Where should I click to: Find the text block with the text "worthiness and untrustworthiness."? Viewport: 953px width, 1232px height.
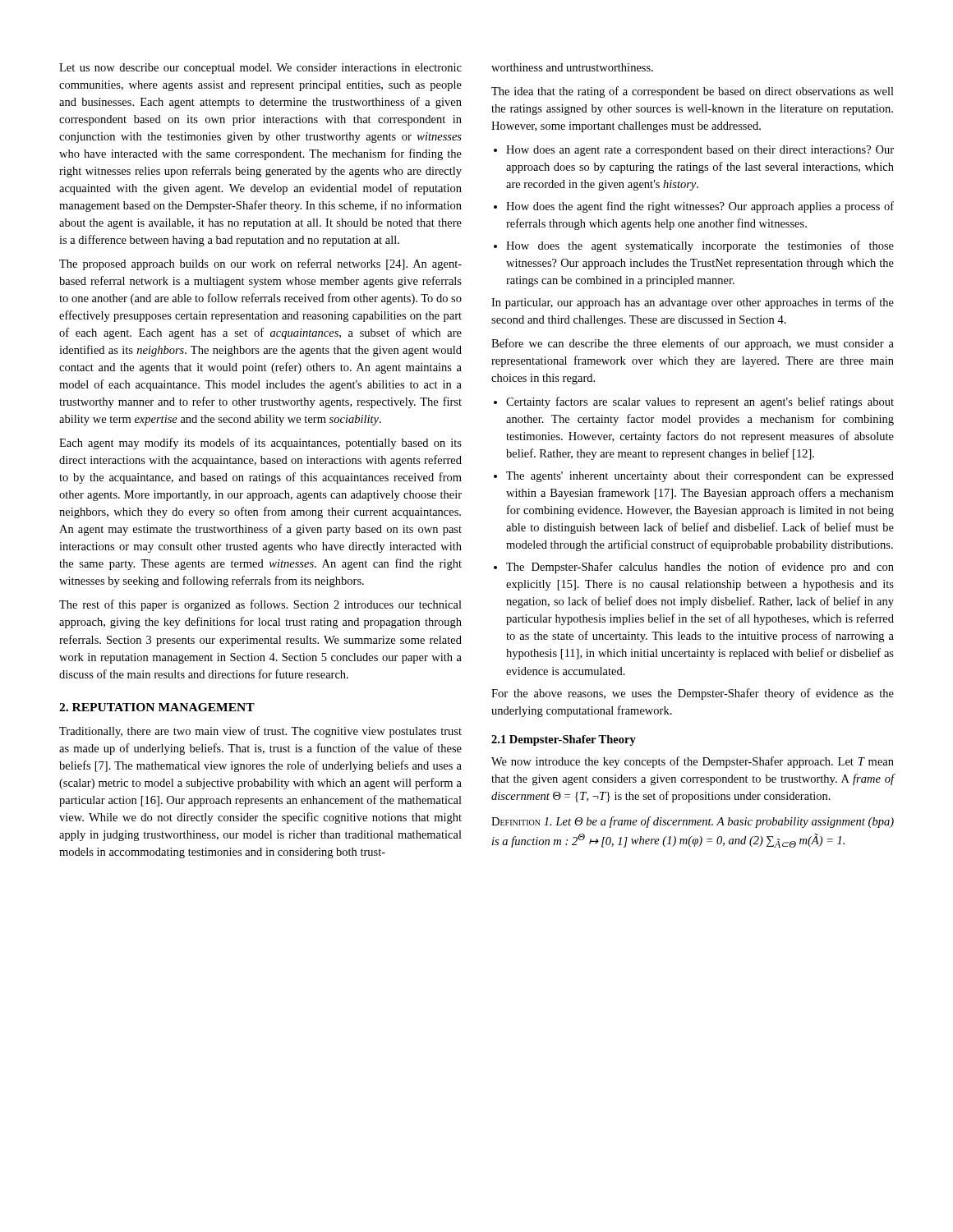693,97
